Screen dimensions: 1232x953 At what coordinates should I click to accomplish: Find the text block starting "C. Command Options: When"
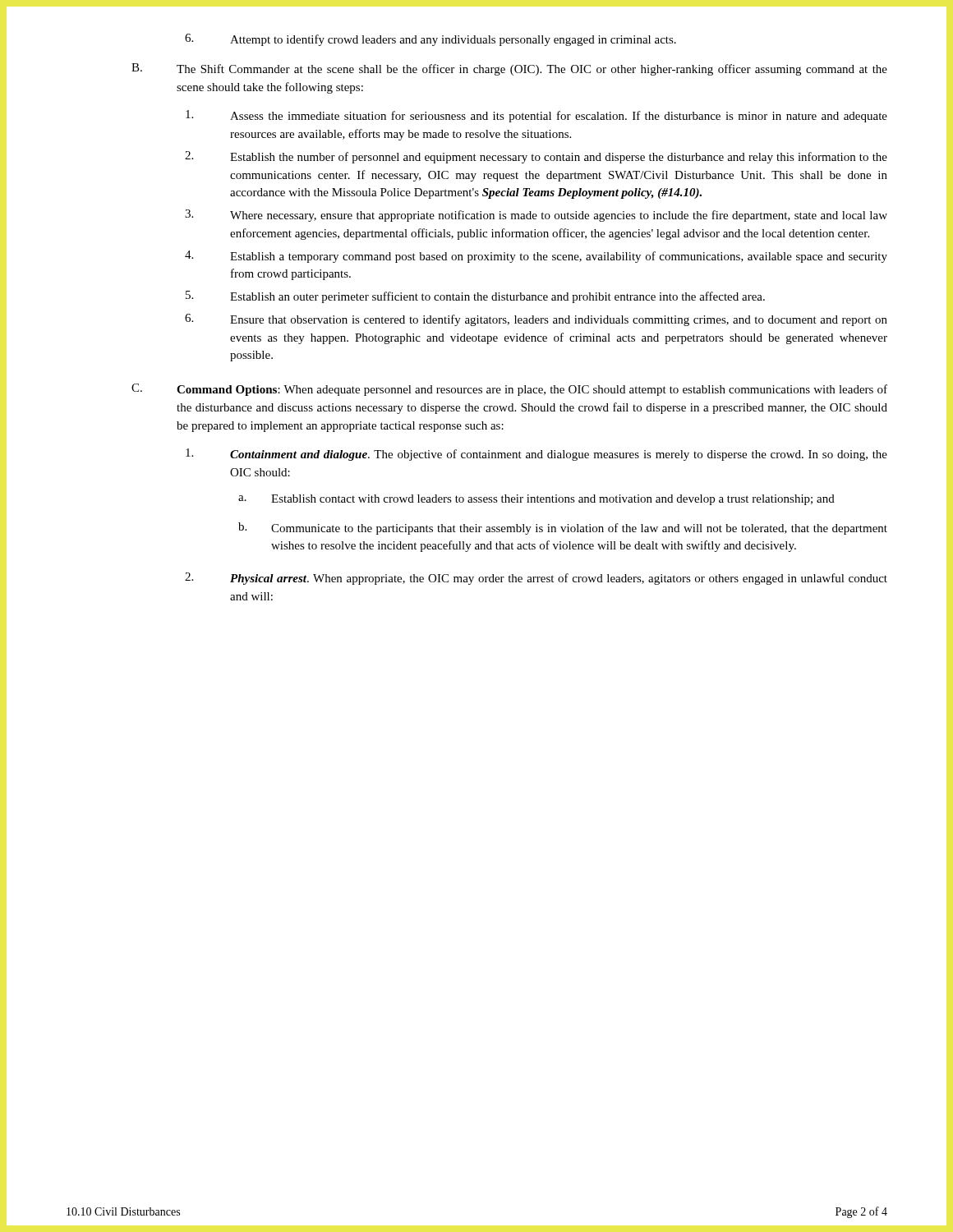(509, 408)
